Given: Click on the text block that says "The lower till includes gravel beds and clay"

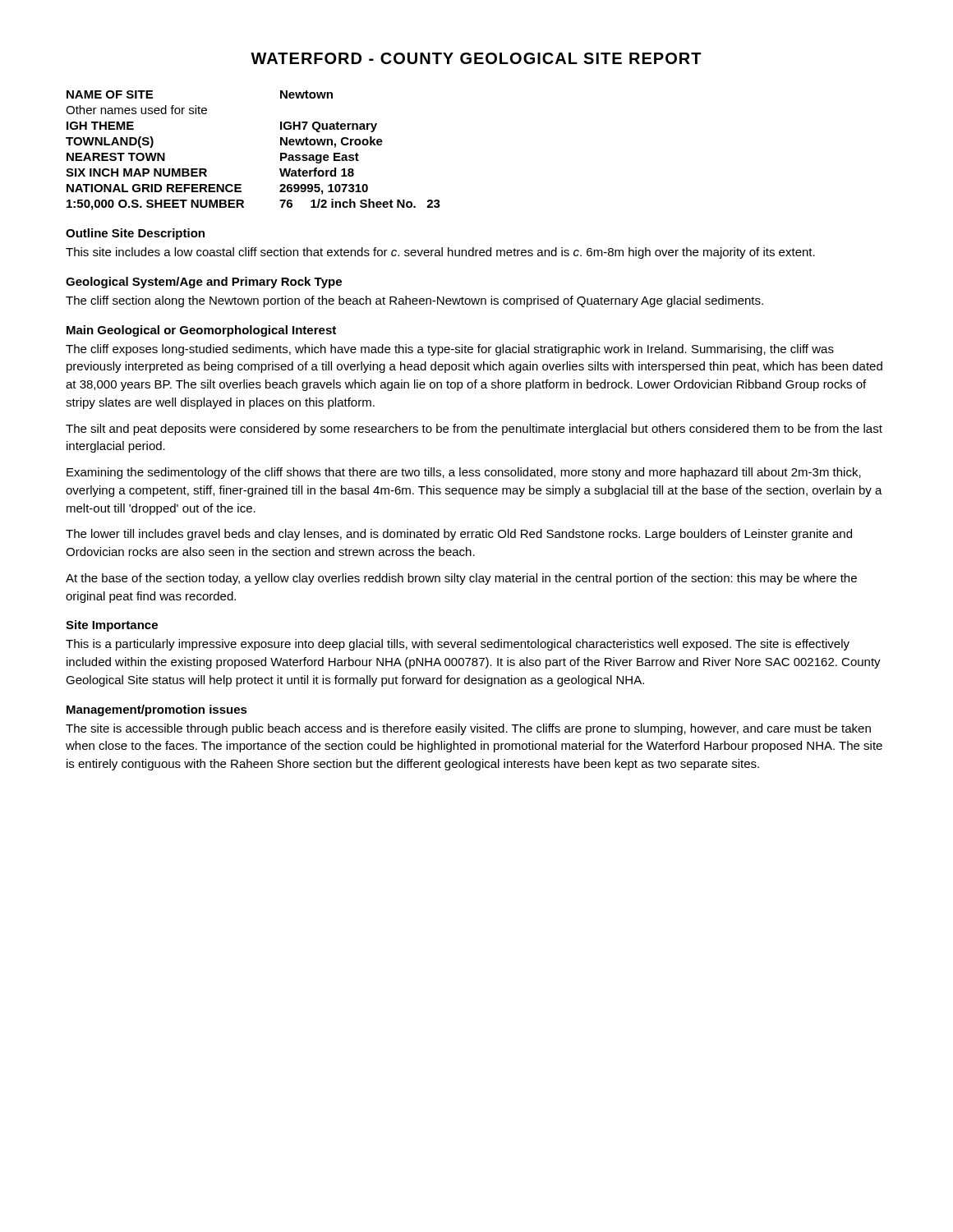Looking at the screenshot, I should tap(459, 543).
